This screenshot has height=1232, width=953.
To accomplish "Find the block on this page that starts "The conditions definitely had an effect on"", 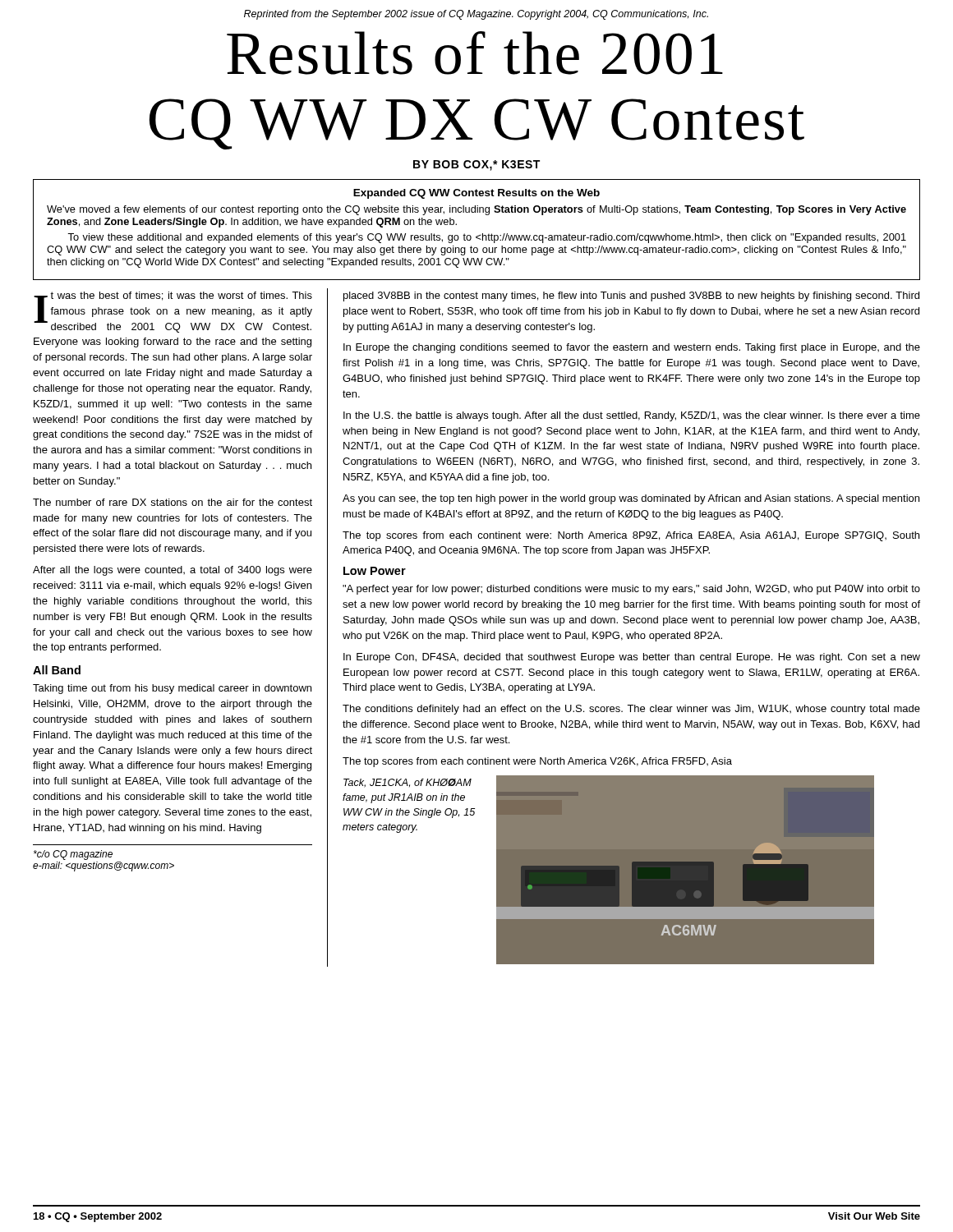I will (631, 724).
